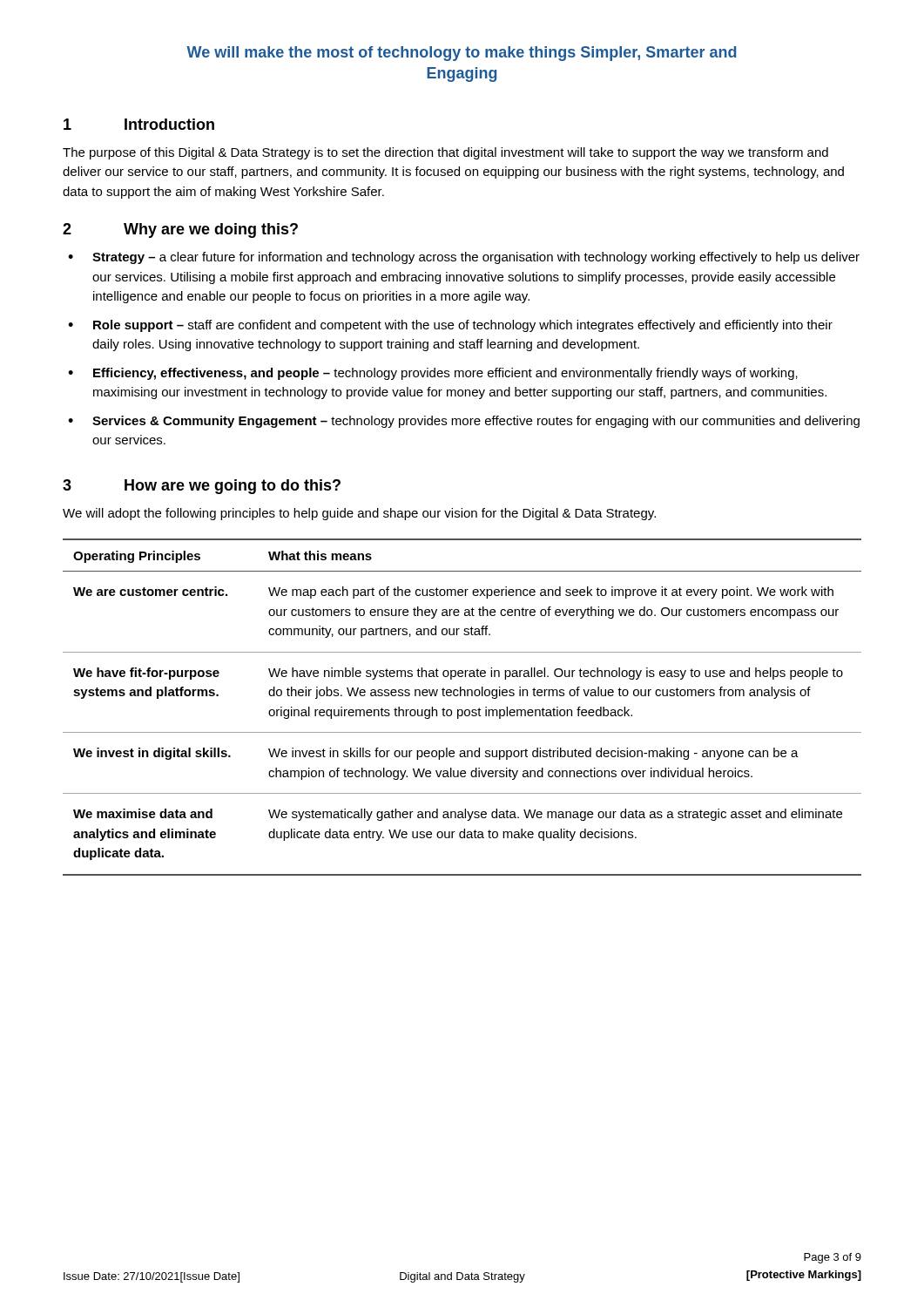Image resolution: width=924 pixels, height=1307 pixels.
Task: Where is the passage that starts "• Efficiency, effectiveness,"?
Action: [x=462, y=383]
